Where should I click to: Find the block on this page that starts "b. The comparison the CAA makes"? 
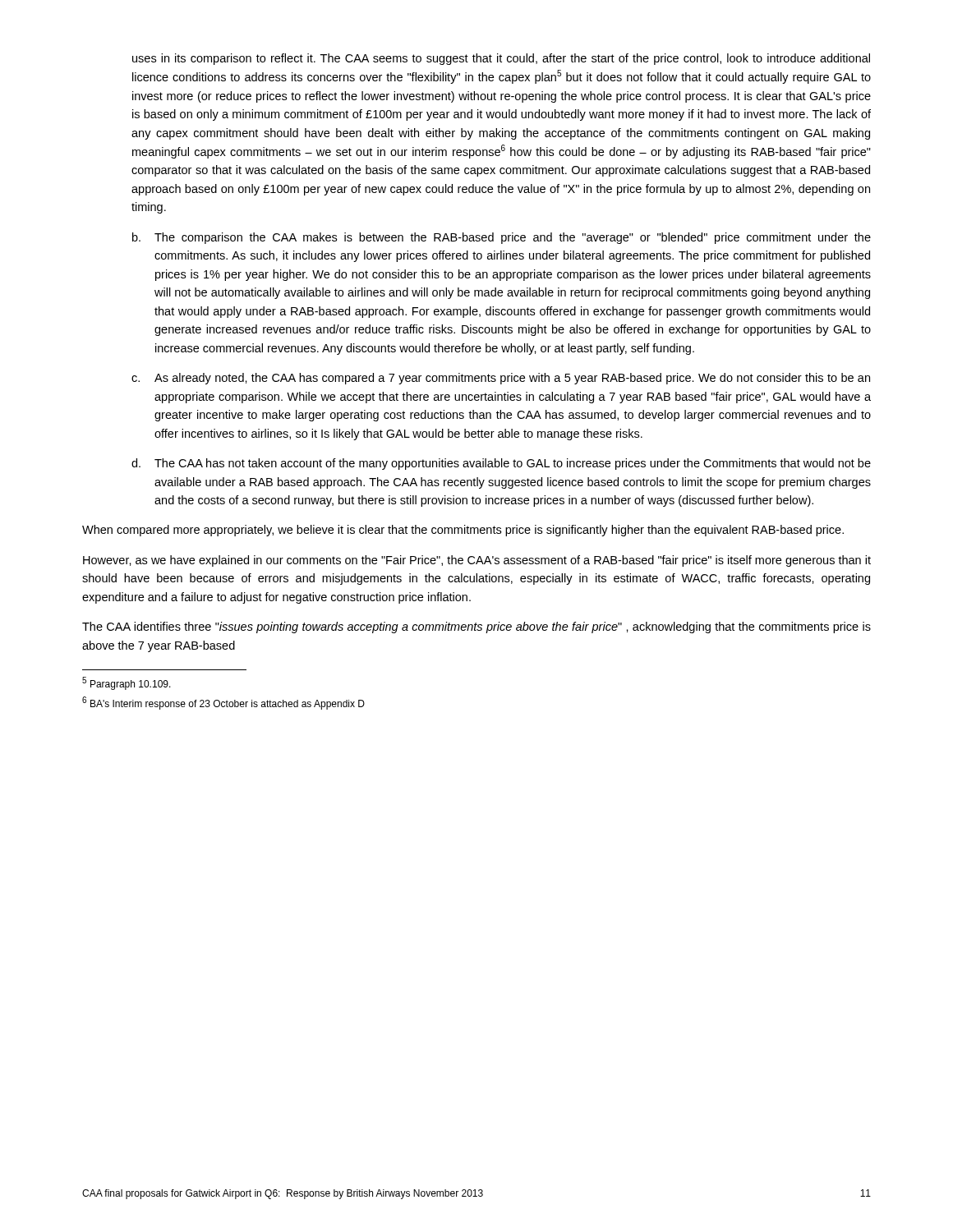tap(501, 293)
